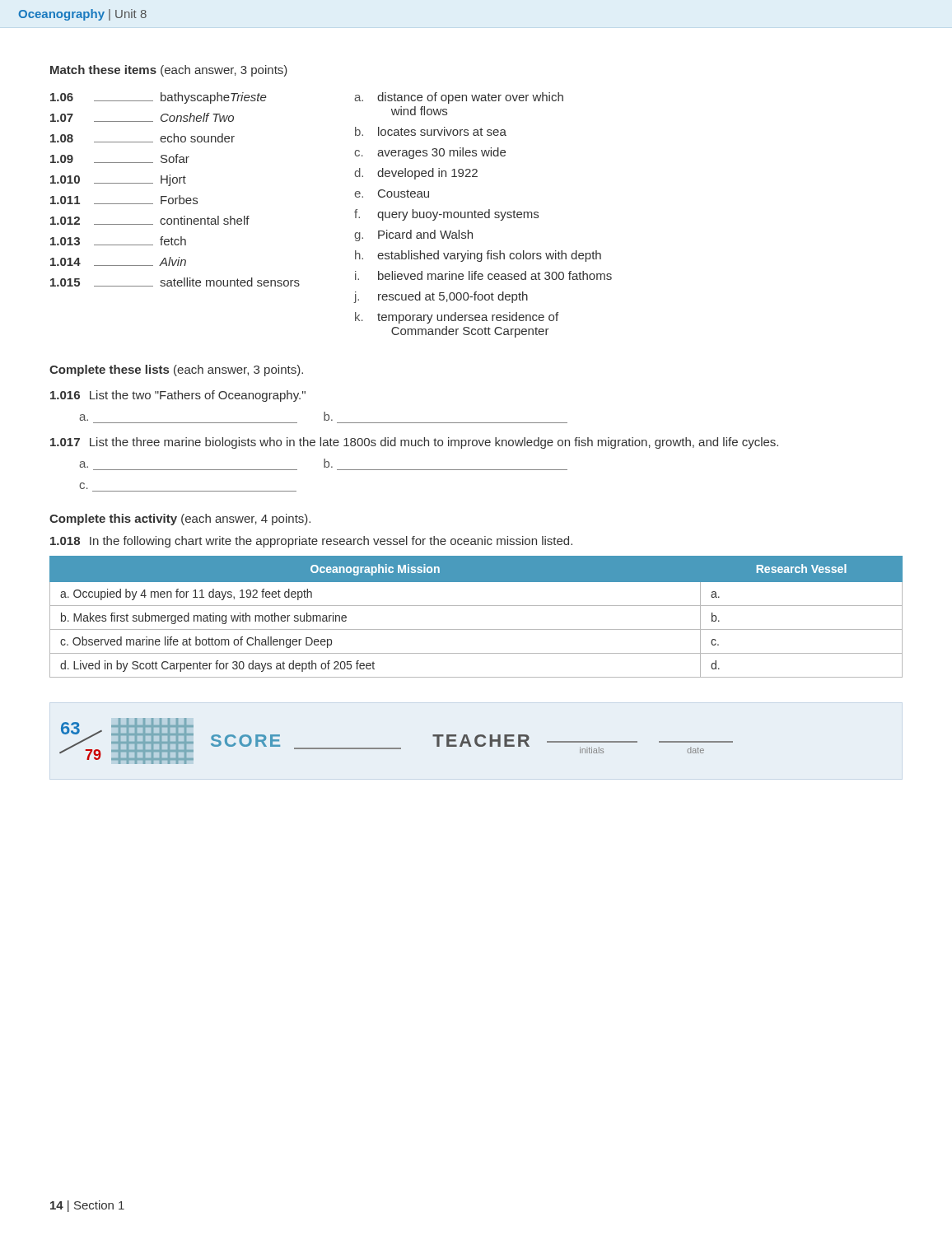Click on the element starting "g. Picard and Walsh"
The image size is (952, 1235).
(414, 234)
